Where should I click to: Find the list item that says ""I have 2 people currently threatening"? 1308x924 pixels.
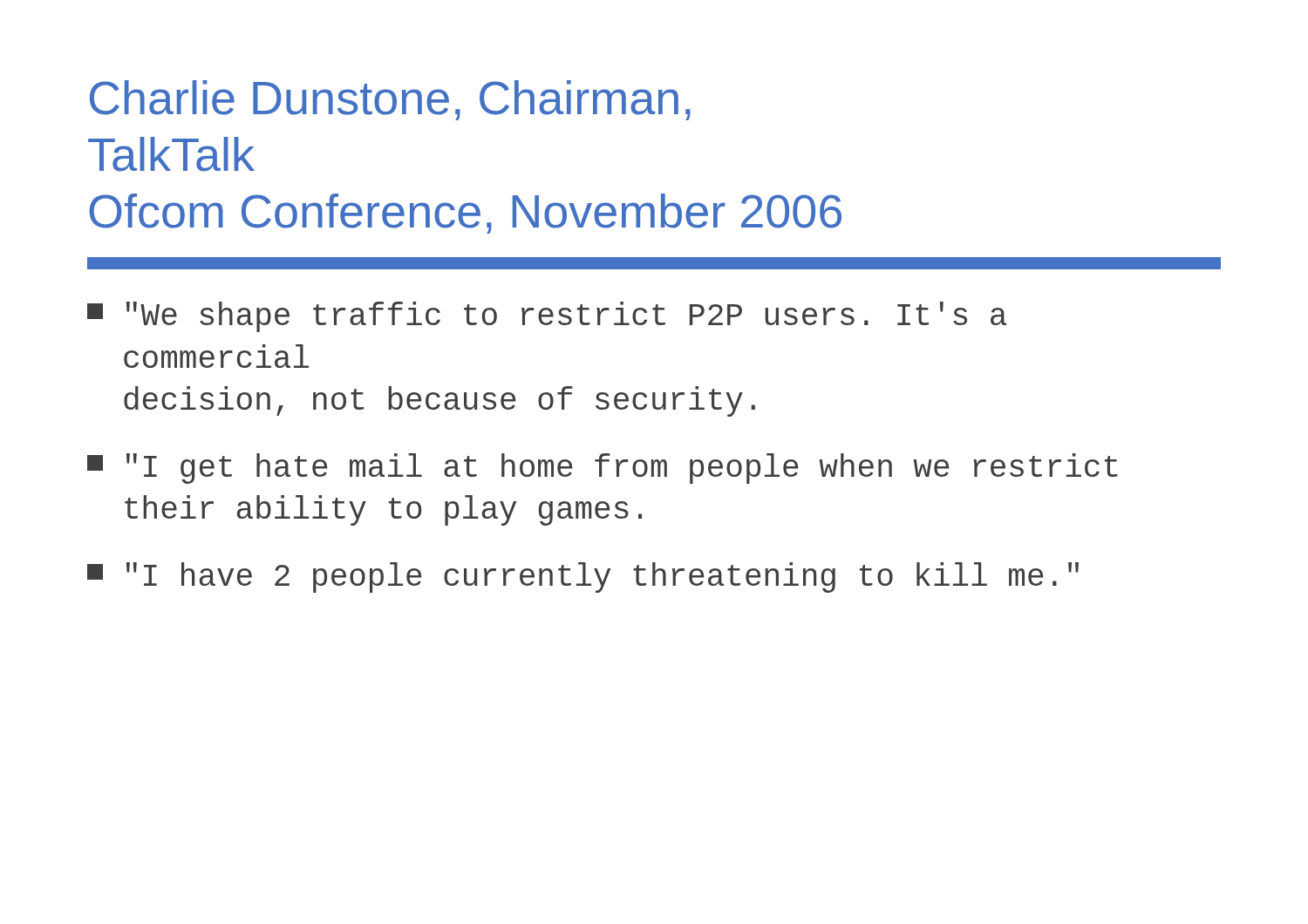(585, 578)
